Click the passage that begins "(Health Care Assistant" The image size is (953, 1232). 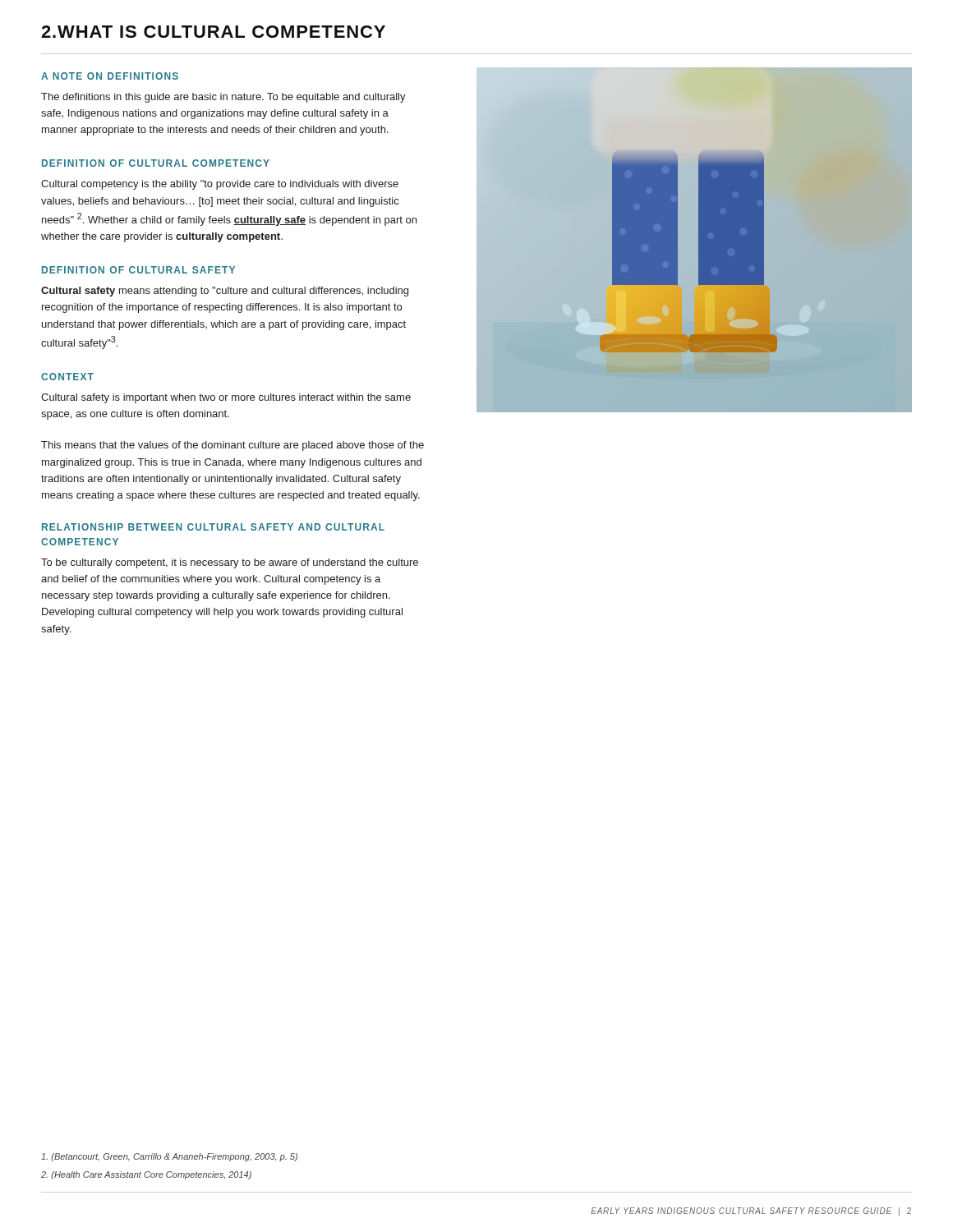pyautogui.click(x=205, y=1174)
